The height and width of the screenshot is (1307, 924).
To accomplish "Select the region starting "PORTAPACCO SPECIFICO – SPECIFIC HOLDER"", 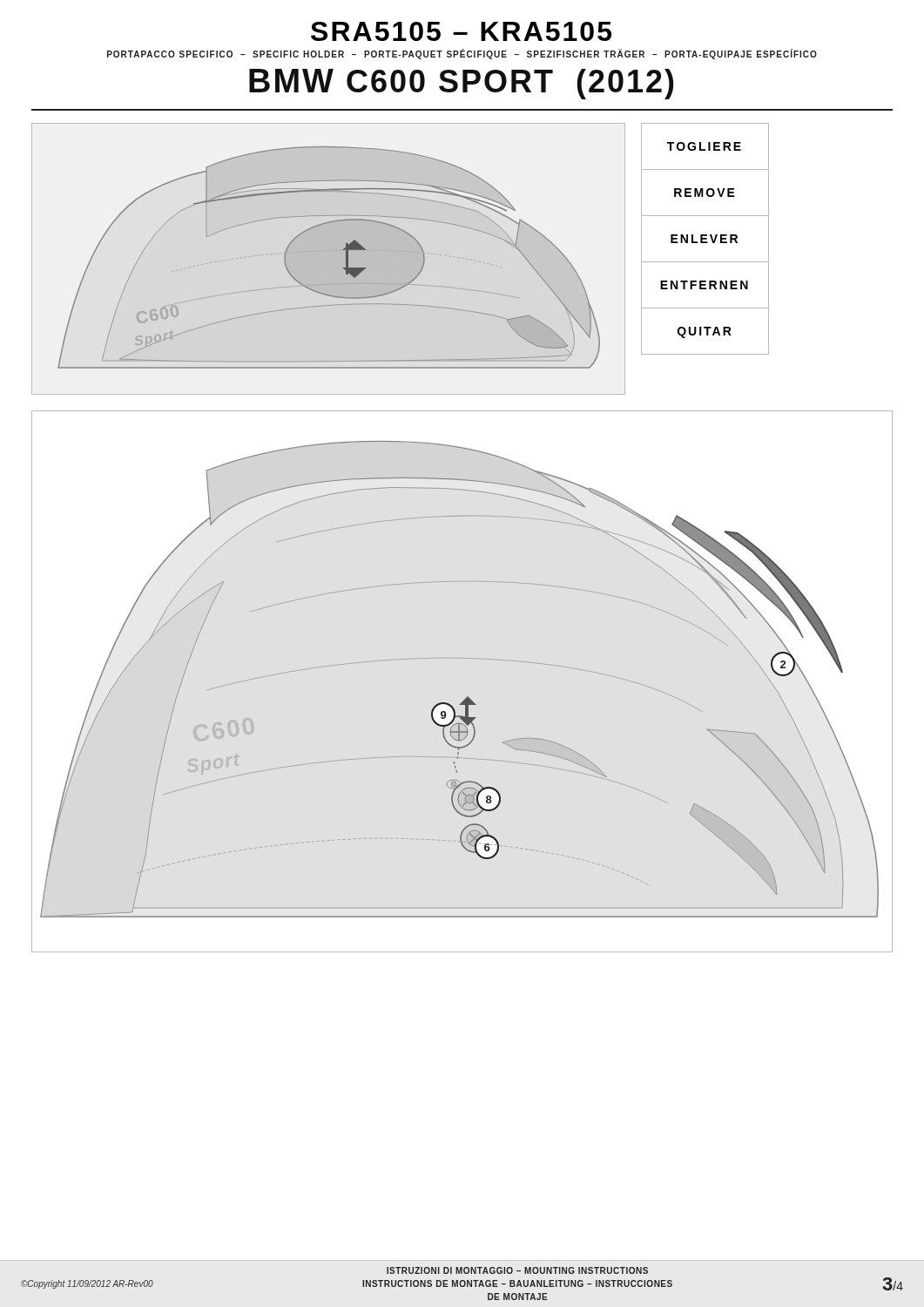I will 462,54.
